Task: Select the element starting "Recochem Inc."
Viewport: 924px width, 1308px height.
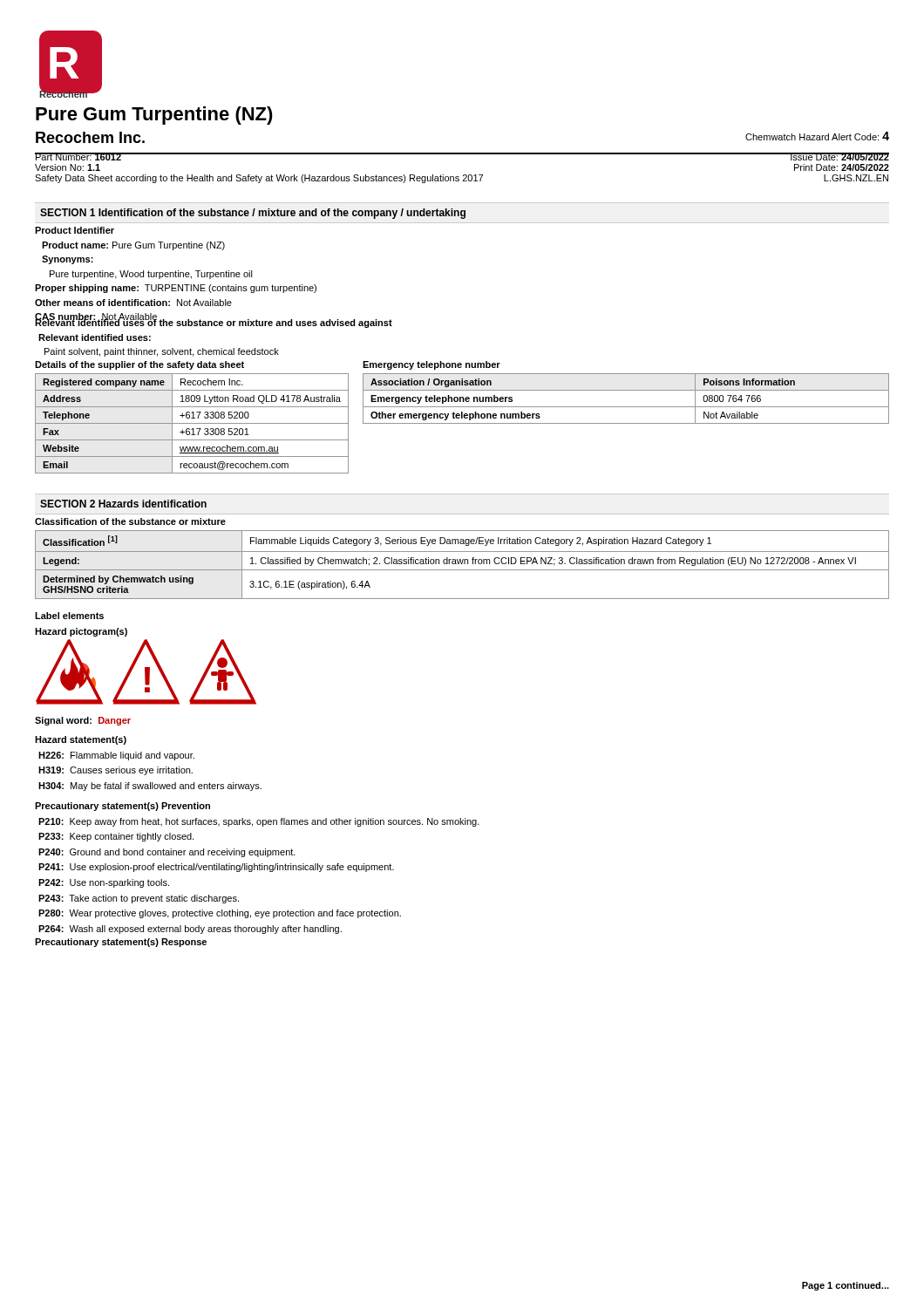Action: point(90,138)
